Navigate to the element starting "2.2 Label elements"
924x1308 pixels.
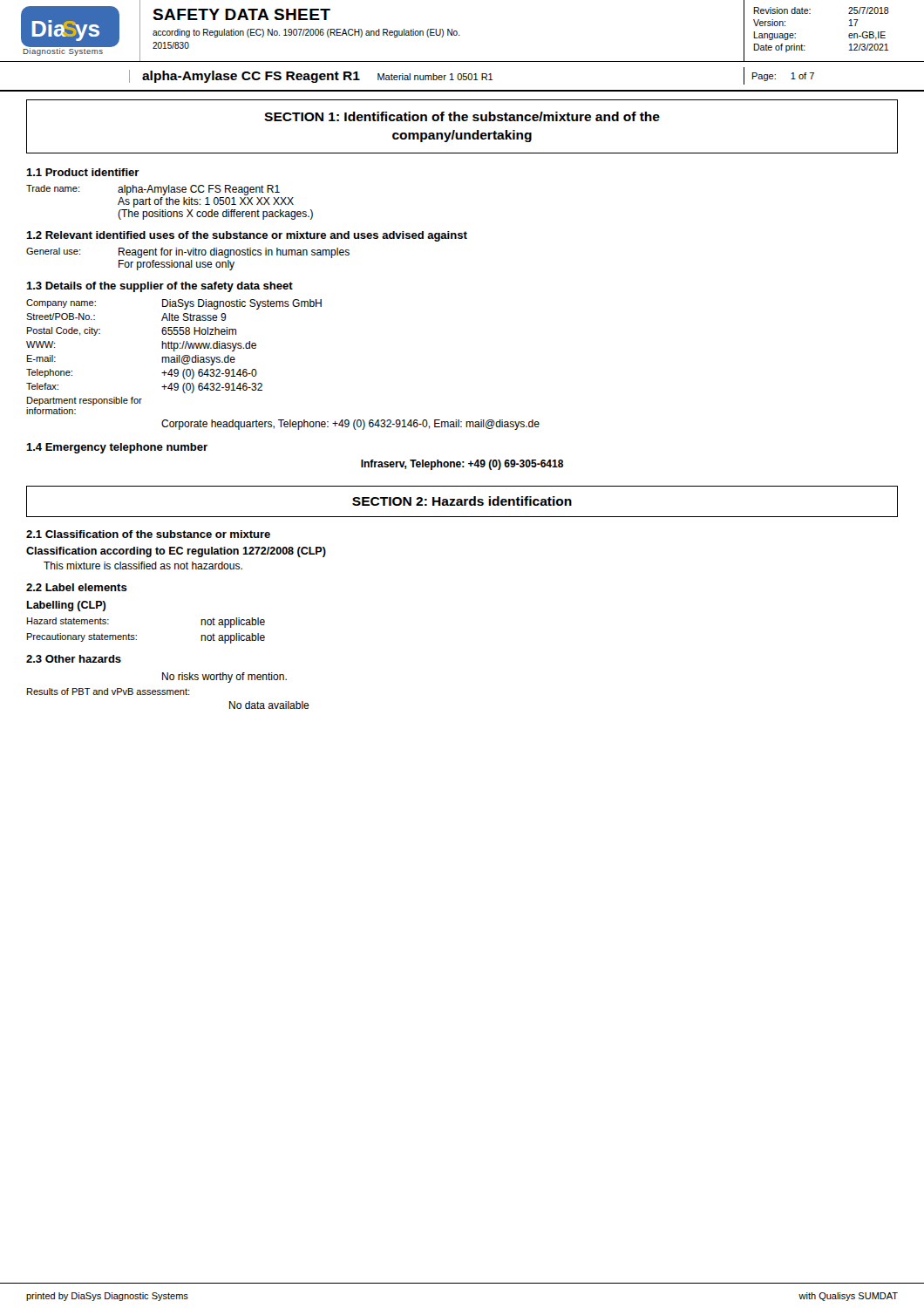point(77,587)
